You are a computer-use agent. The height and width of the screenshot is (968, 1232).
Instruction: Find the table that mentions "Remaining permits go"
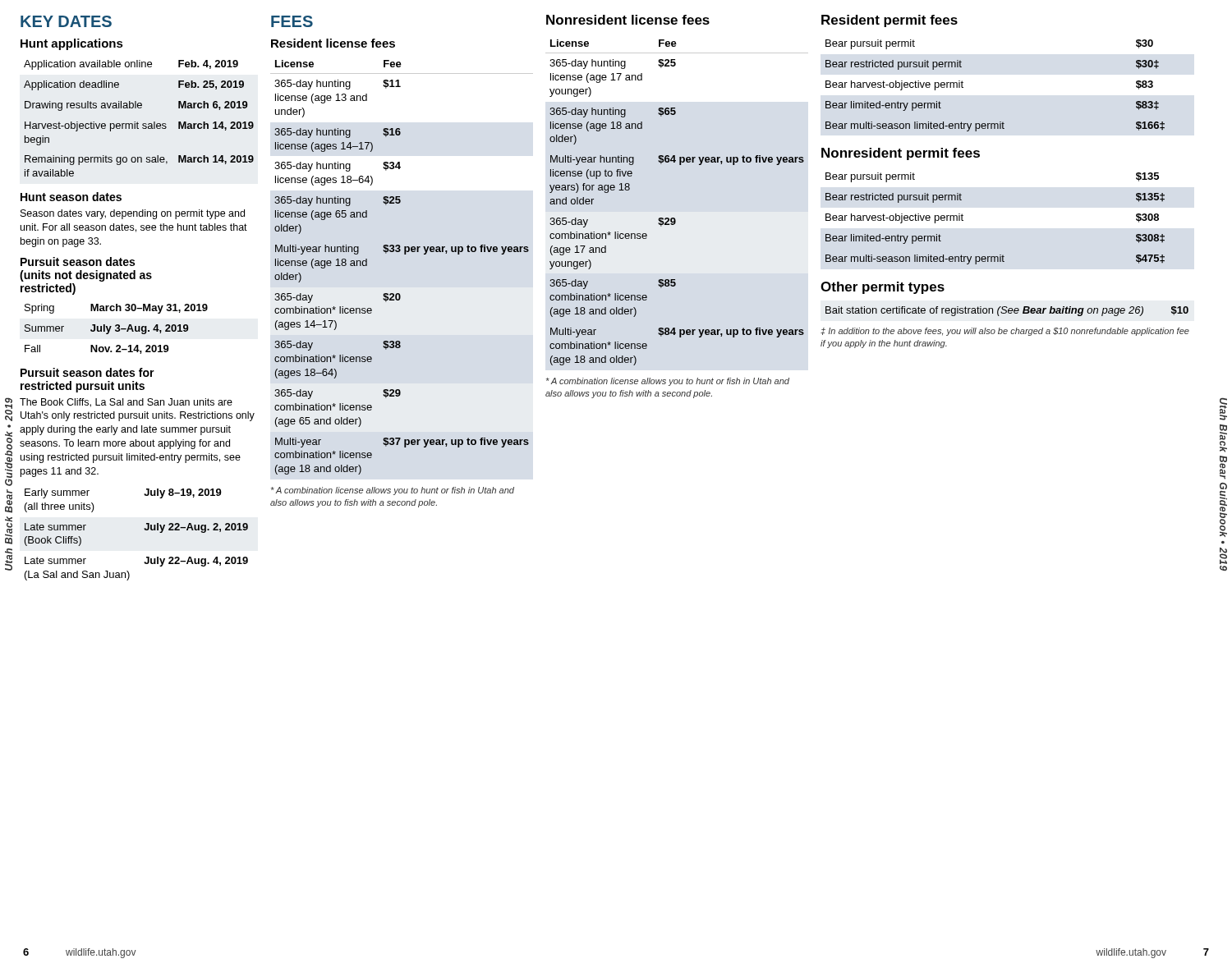coord(139,119)
